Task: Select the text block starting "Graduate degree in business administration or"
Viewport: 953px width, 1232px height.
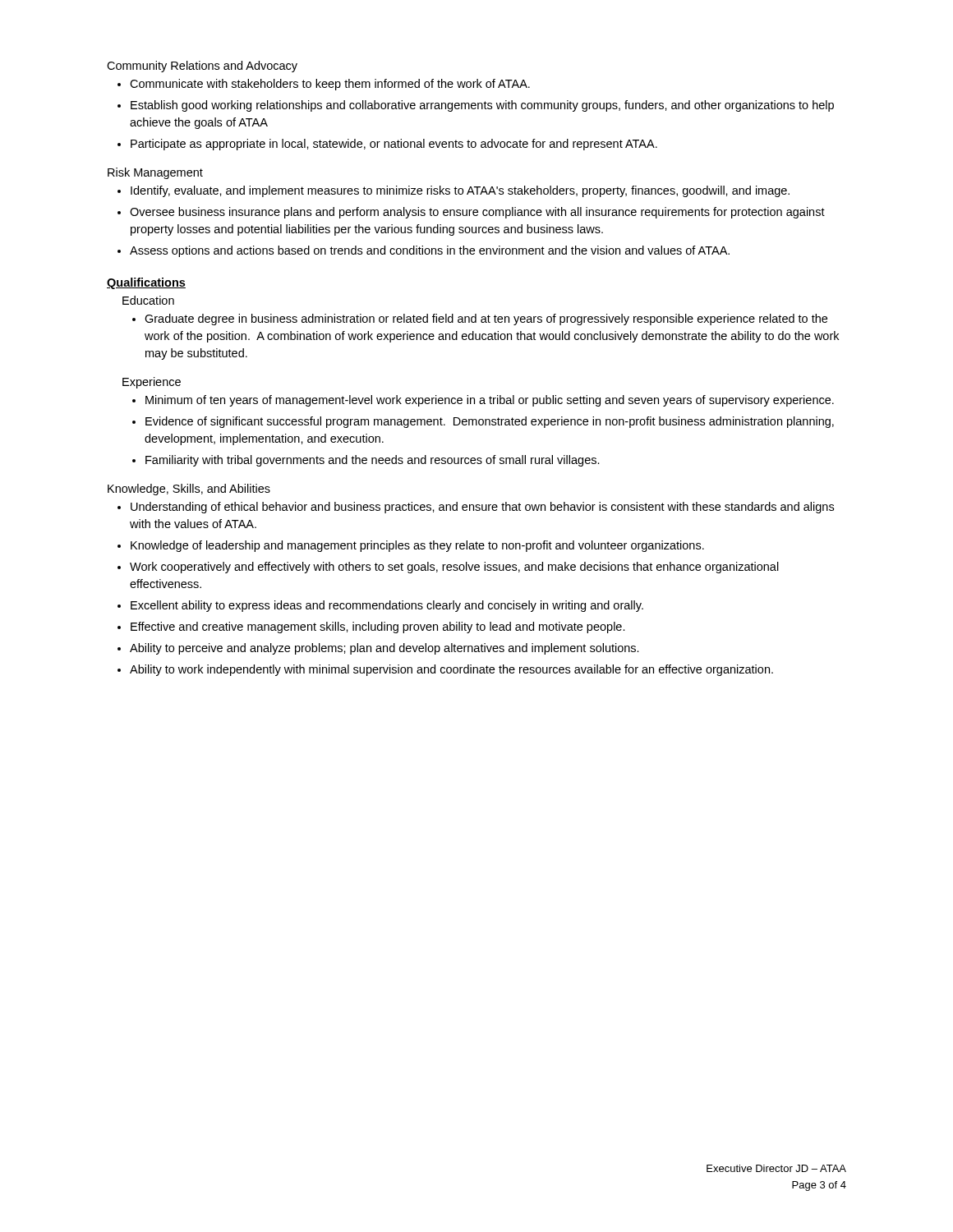Action: coord(476,336)
